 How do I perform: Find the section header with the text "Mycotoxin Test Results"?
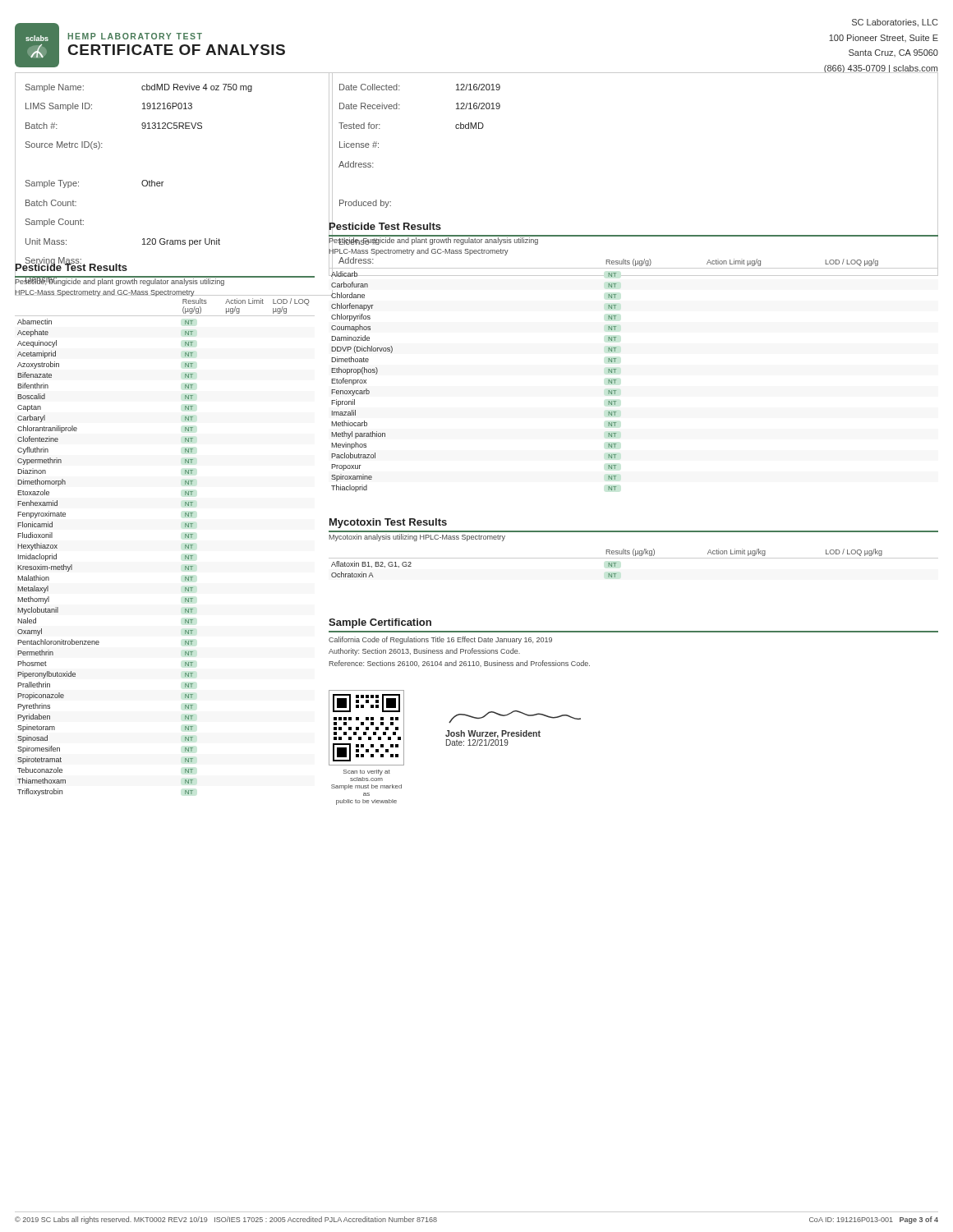tap(388, 522)
